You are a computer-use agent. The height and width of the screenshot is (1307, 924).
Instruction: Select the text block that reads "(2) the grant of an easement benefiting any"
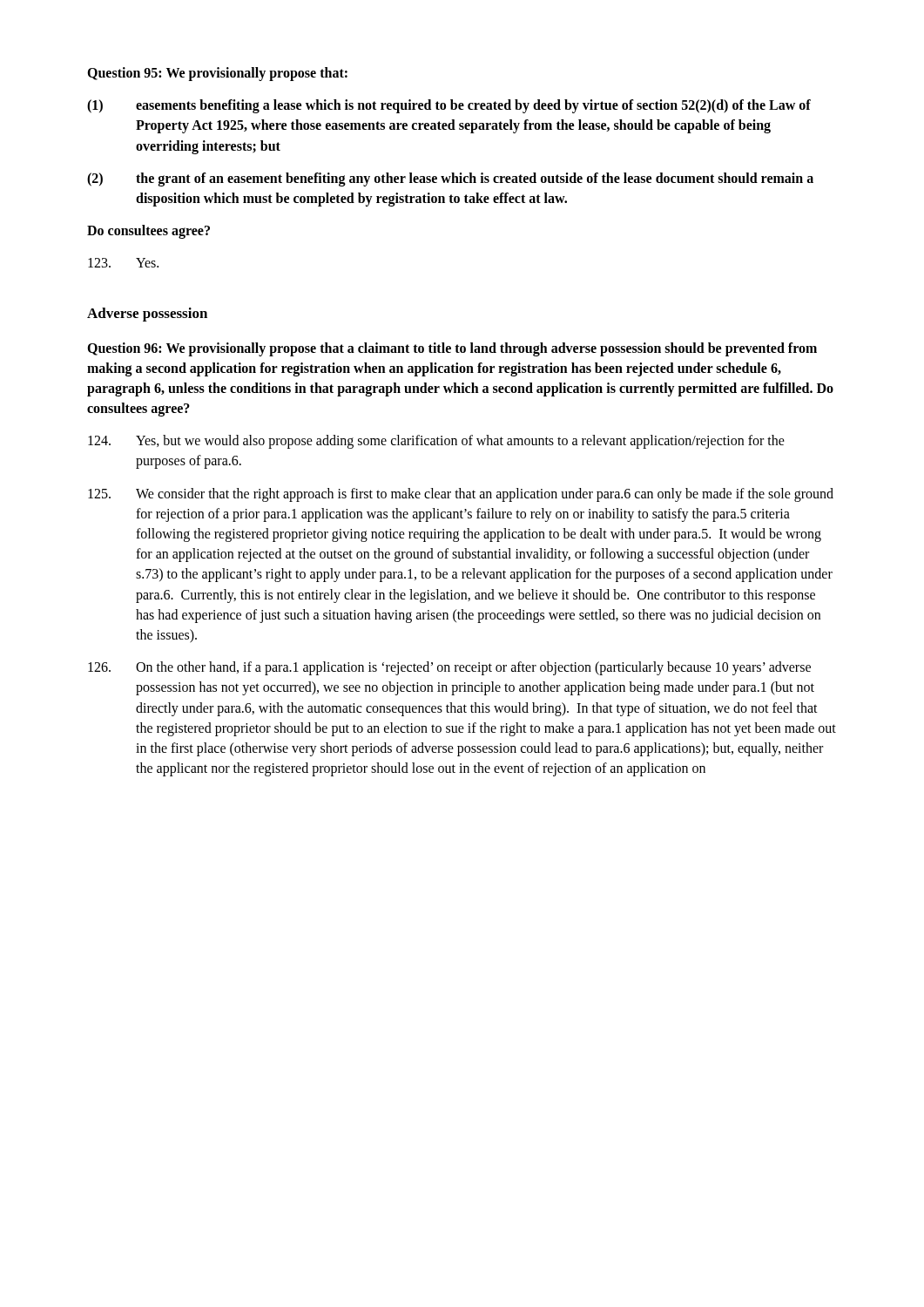click(x=462, y=188)
